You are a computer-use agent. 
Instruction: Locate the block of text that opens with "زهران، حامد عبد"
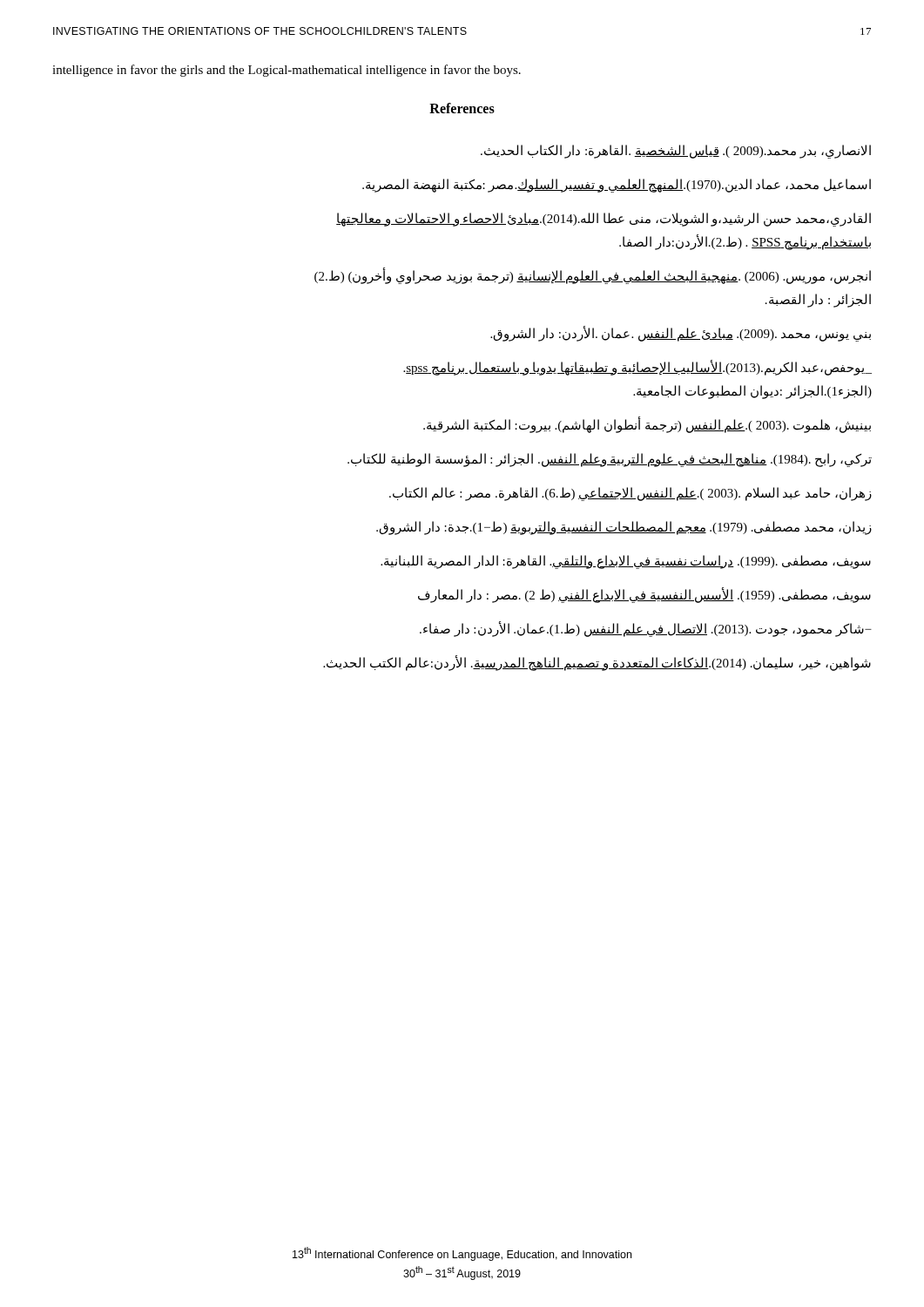pyautogui.click(x=630, y=493)
